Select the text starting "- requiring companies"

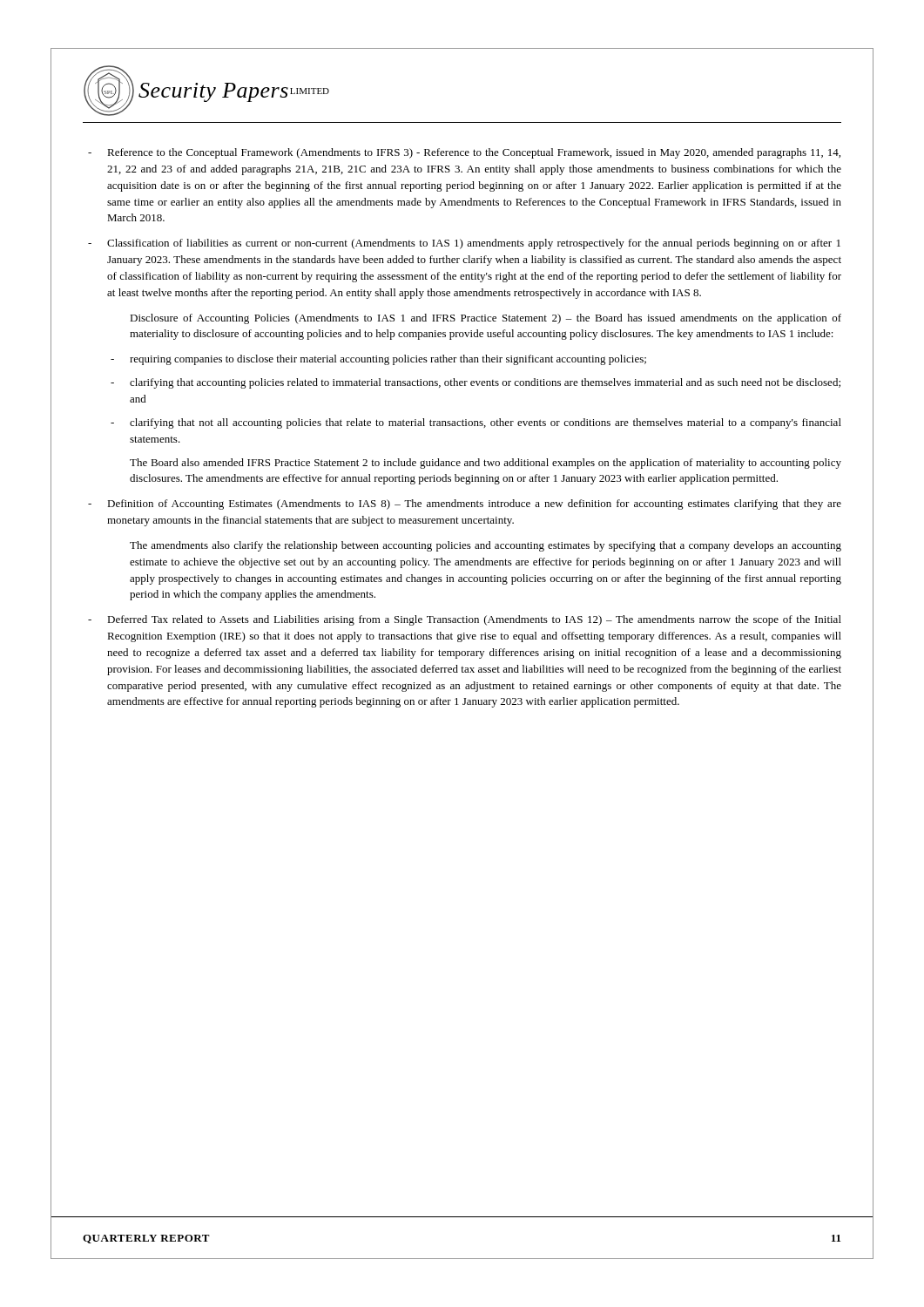click(476, 360)
